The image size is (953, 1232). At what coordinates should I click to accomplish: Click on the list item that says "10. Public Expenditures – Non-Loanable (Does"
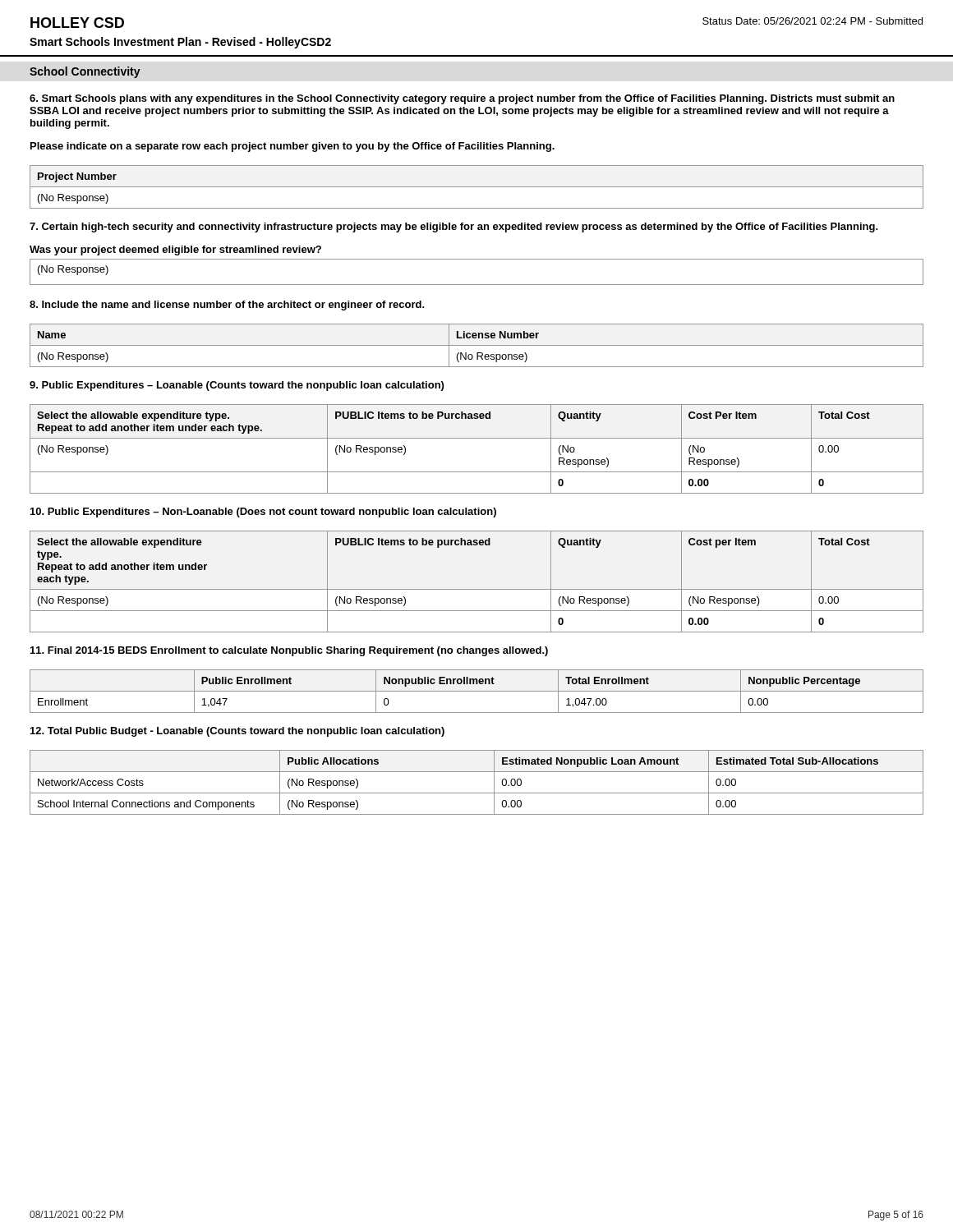(476, 511)
